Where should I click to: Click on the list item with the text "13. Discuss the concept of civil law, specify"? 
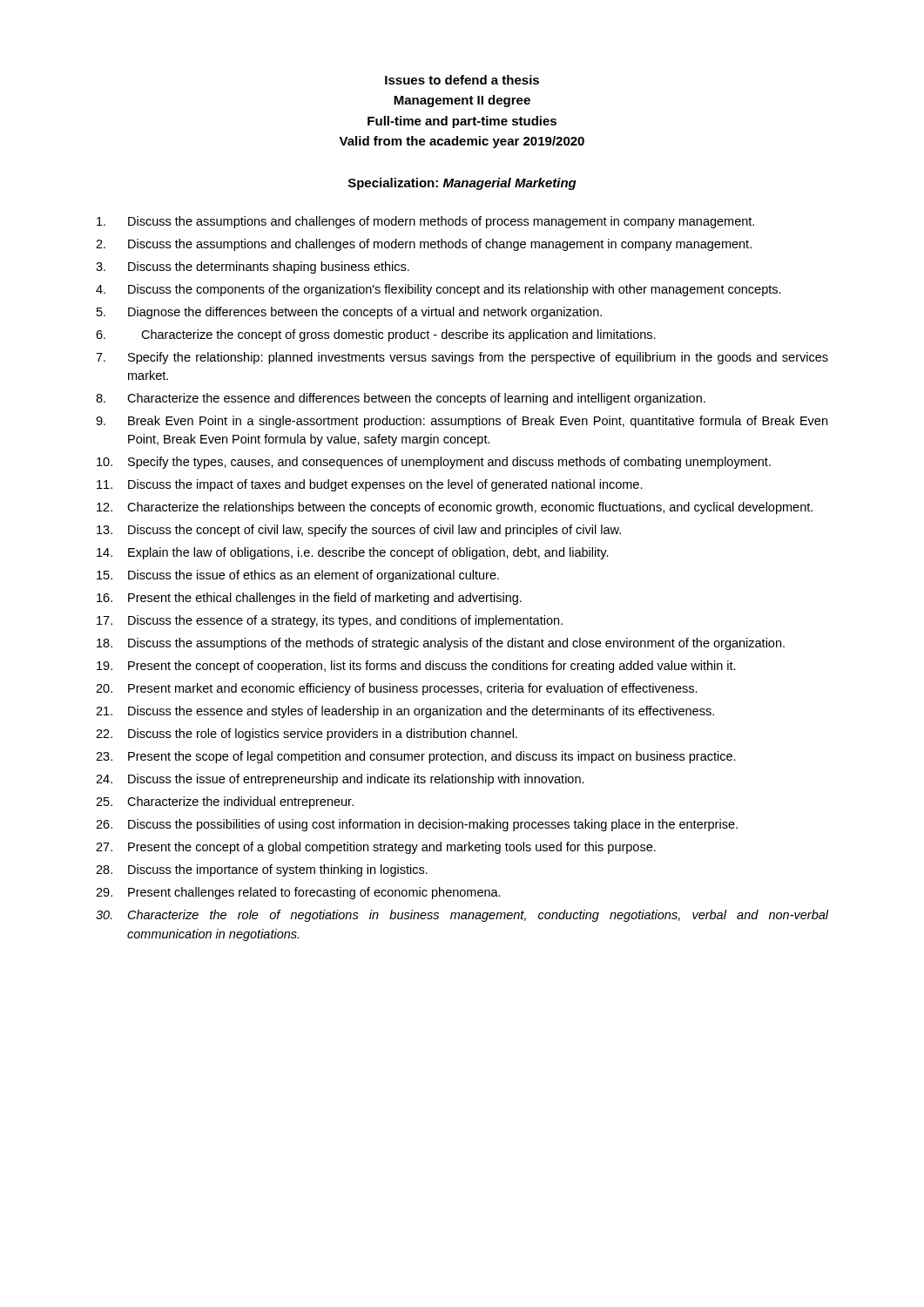tap(462, 530)
